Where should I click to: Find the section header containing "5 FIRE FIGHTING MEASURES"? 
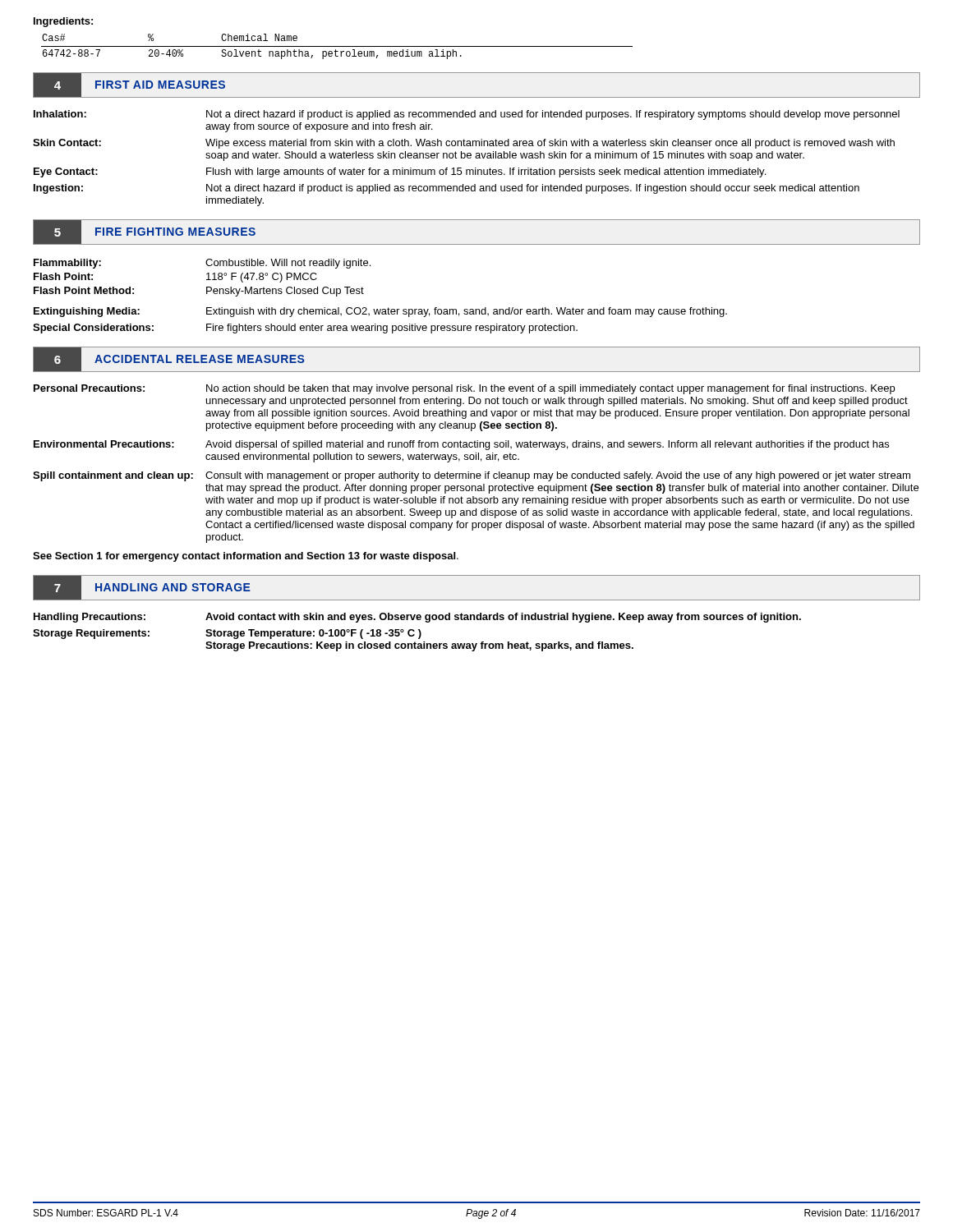pos(476,232)
